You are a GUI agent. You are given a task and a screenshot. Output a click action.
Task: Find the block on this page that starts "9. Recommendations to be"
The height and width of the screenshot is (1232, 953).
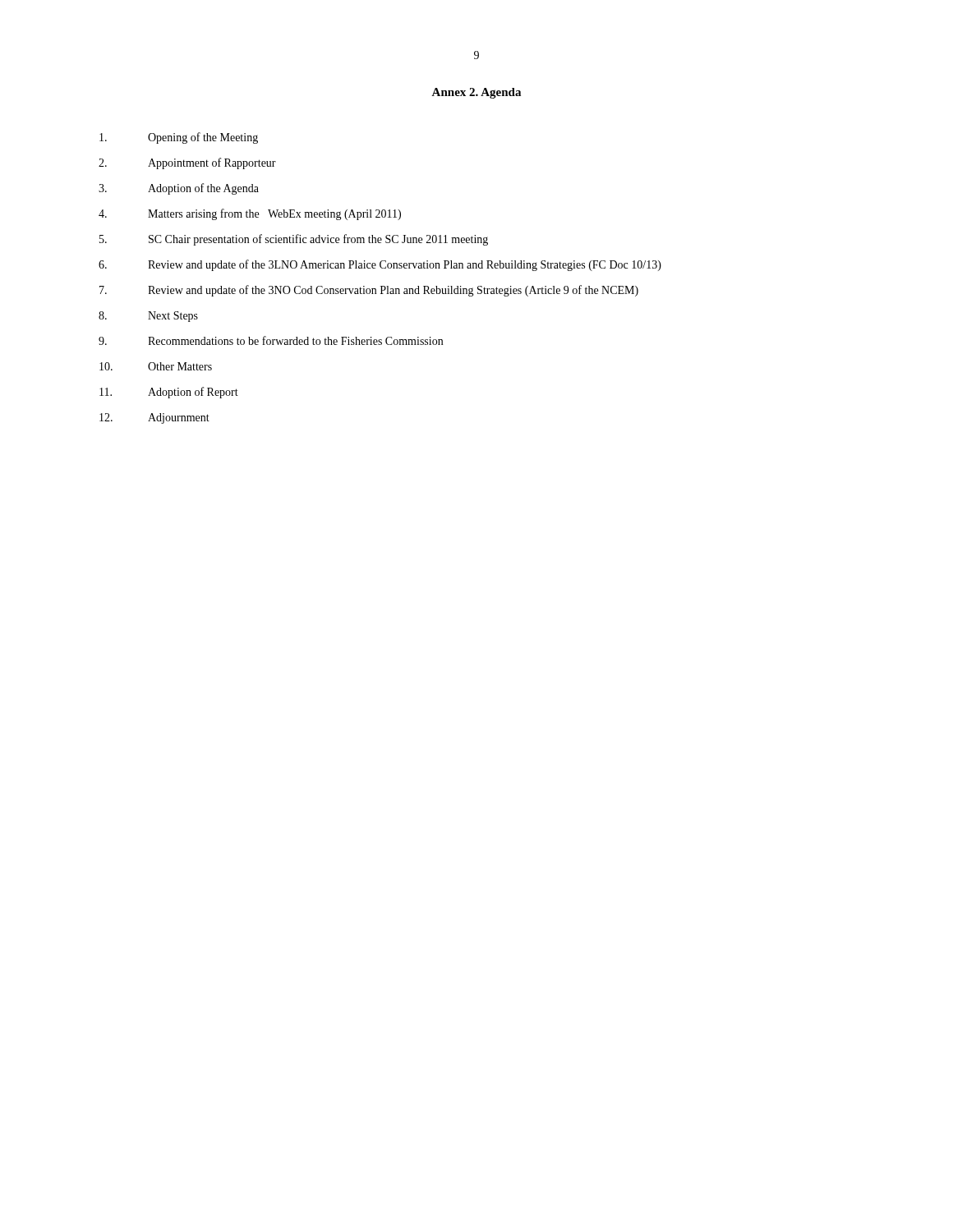[x=271, y=340]
